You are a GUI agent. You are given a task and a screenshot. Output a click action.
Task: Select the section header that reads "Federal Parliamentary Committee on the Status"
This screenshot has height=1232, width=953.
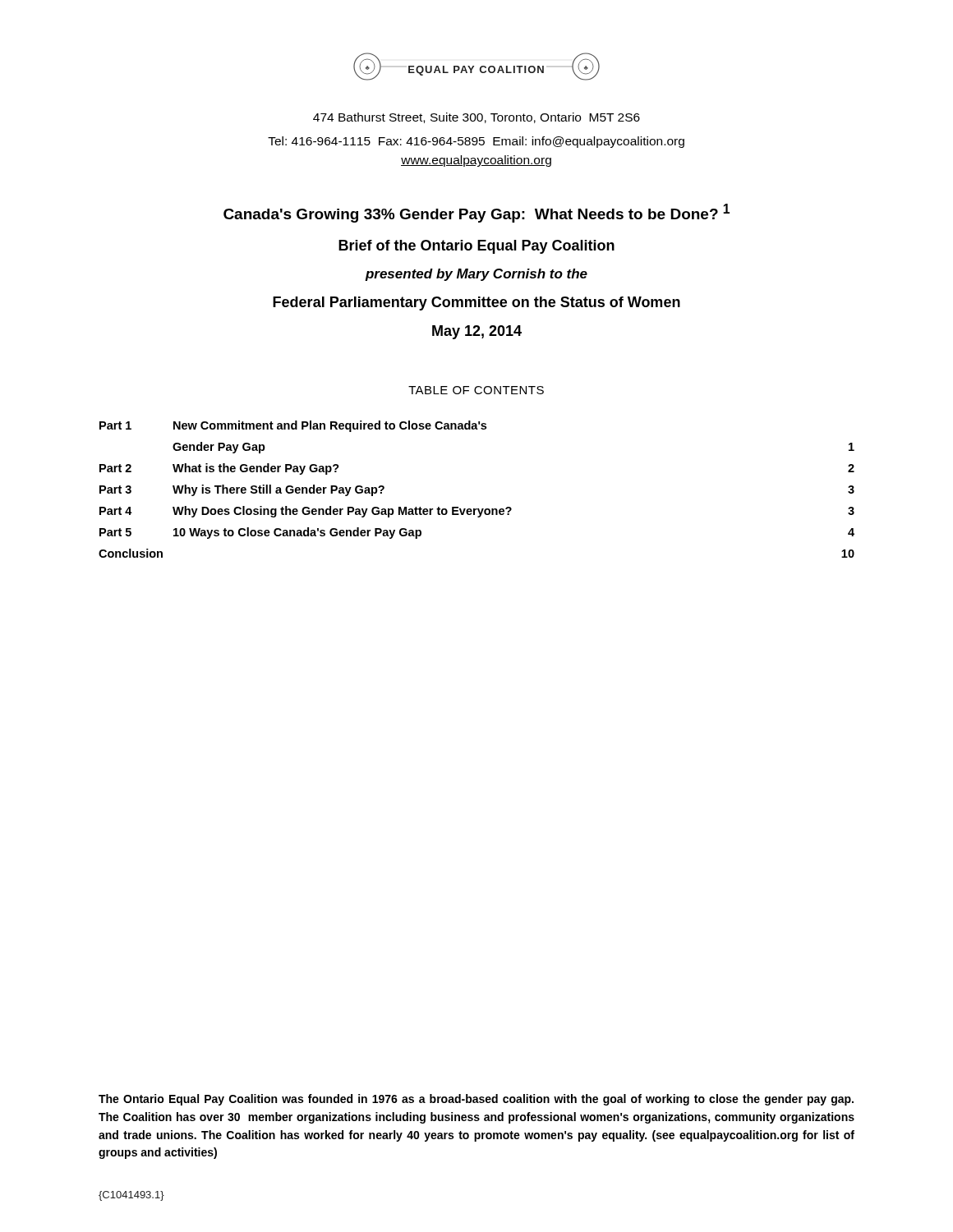point(476,302)
